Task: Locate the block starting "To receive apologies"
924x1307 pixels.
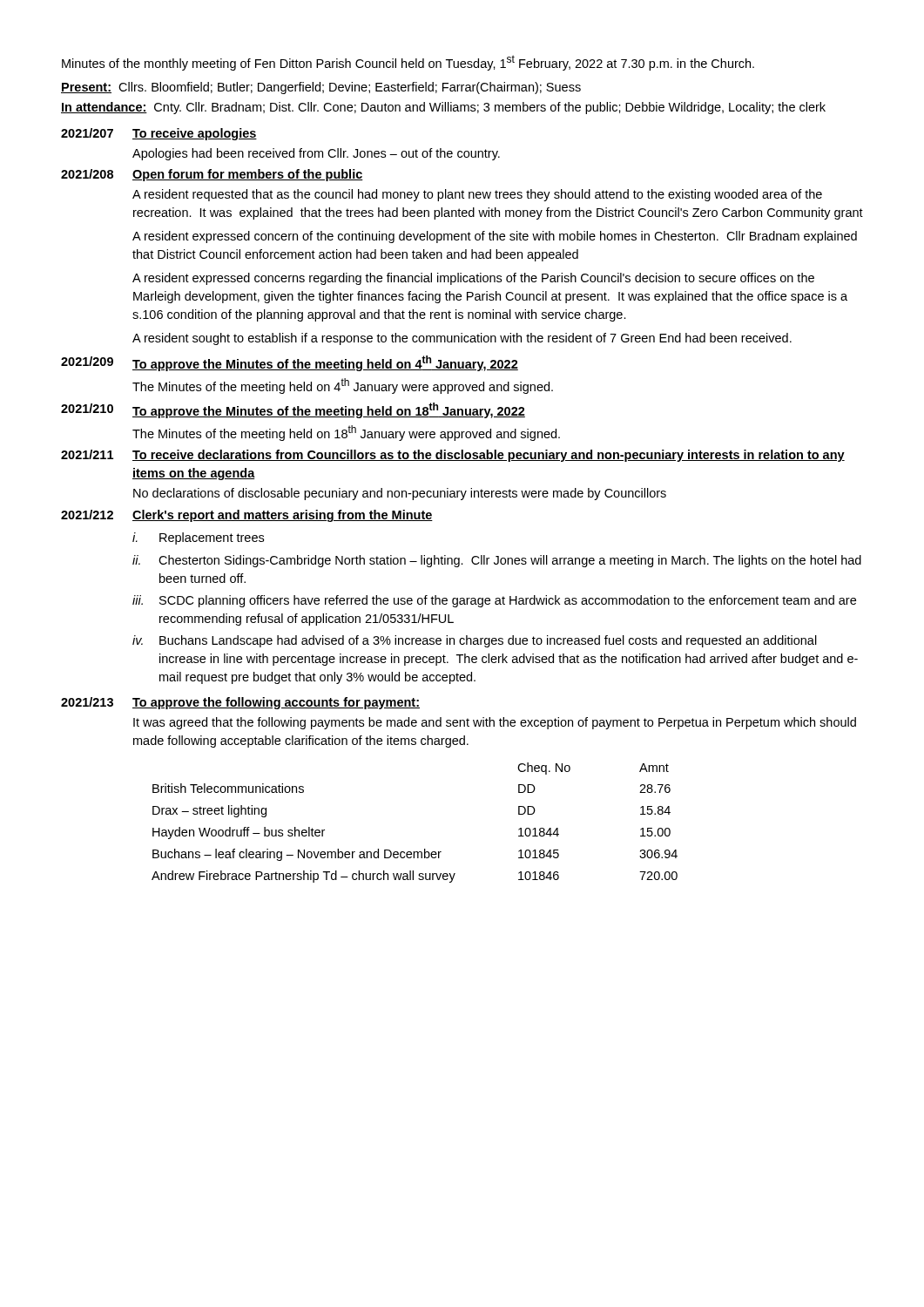Action: point(194,133)
